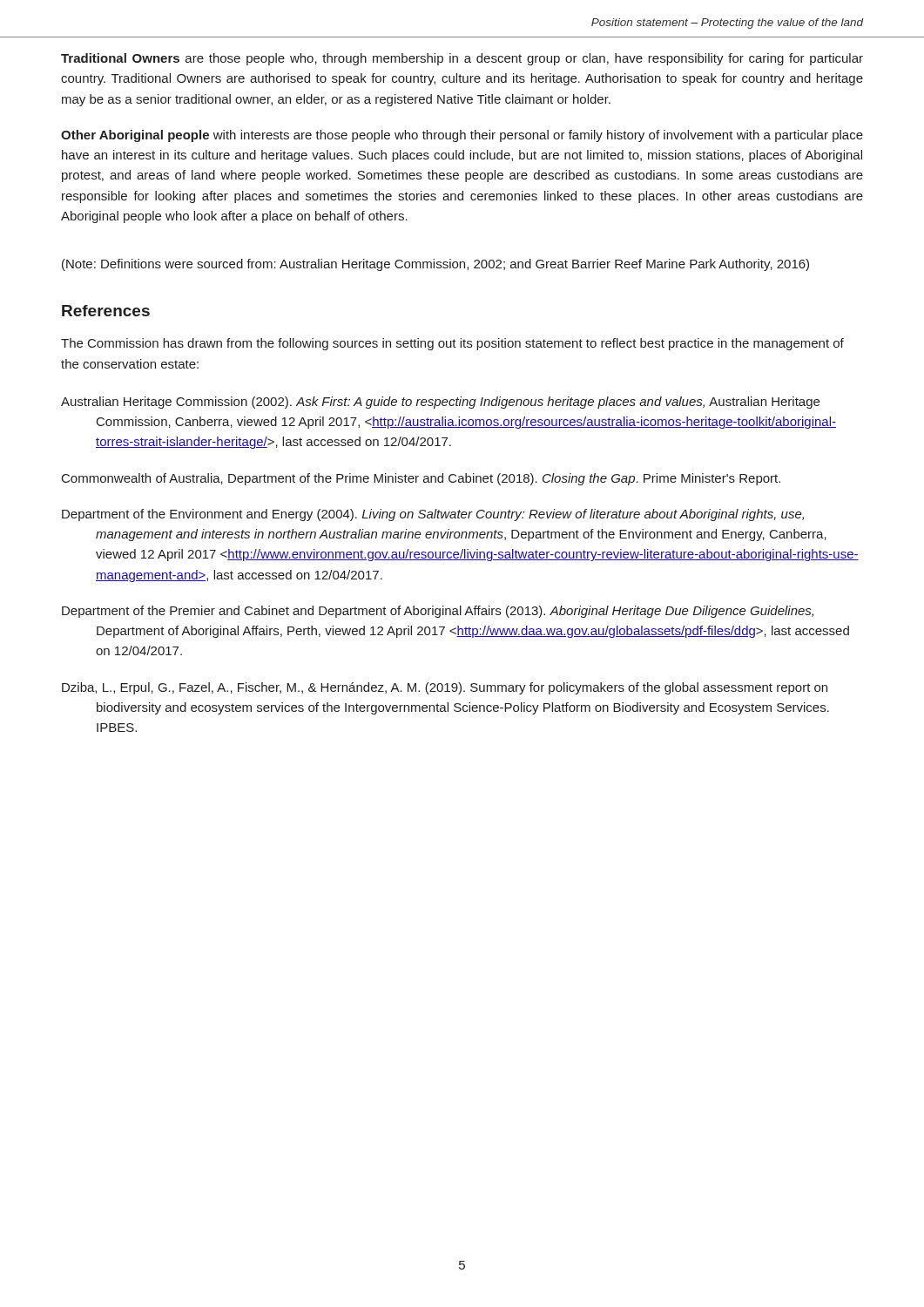Image resolution: width=924 pixels, height=1307 pixels.
Task: Select the text block that says "(Note: Definitions were sourced from: Australian Heritage"
Action: [435, 264]
